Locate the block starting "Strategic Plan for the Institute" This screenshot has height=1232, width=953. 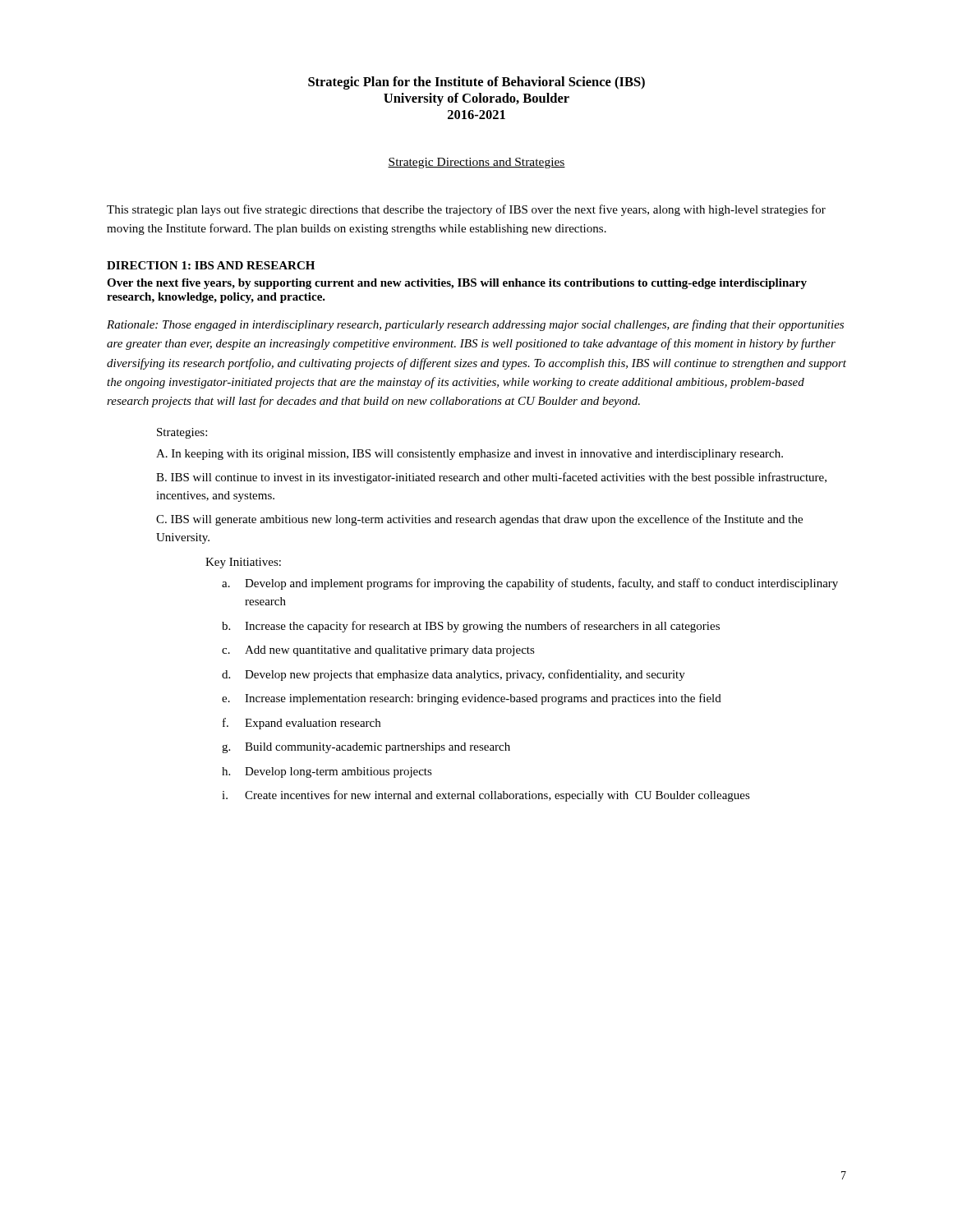(476, 99)
